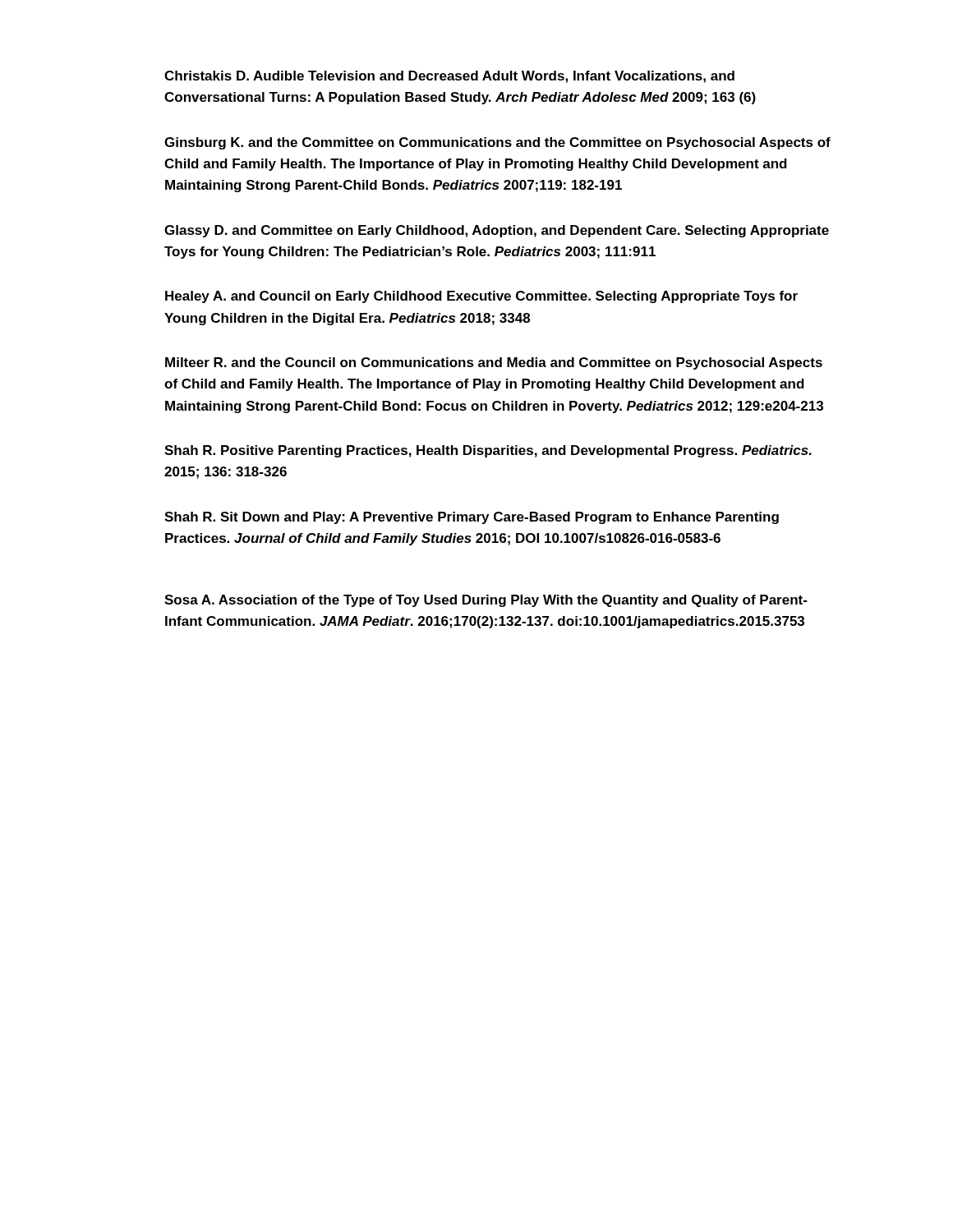Find the list item that says "Healey A. and Council"
This screenshot has width=953, height=1232.
tap(481, 307)
